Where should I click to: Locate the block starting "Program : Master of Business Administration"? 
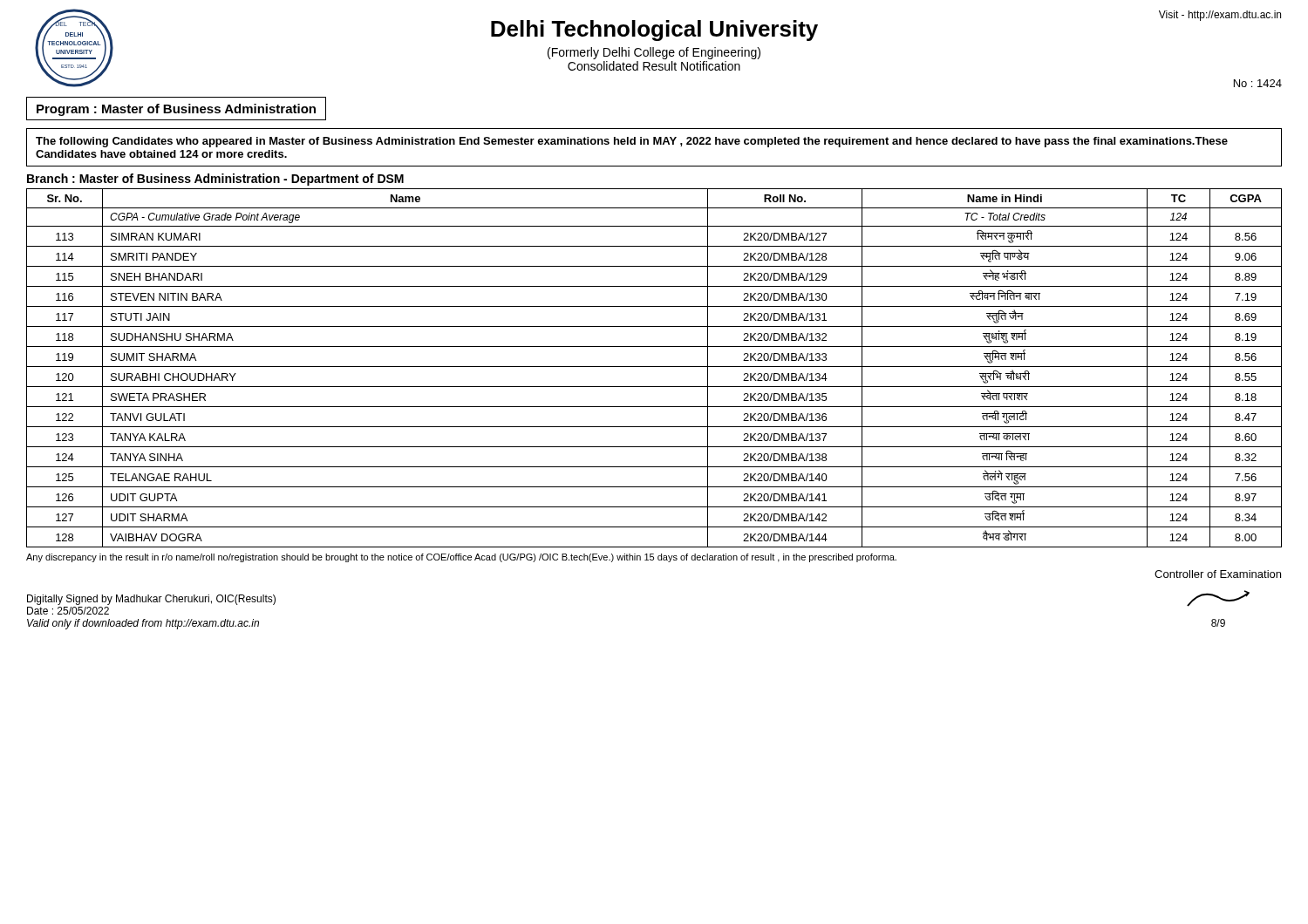click(176, 109)
